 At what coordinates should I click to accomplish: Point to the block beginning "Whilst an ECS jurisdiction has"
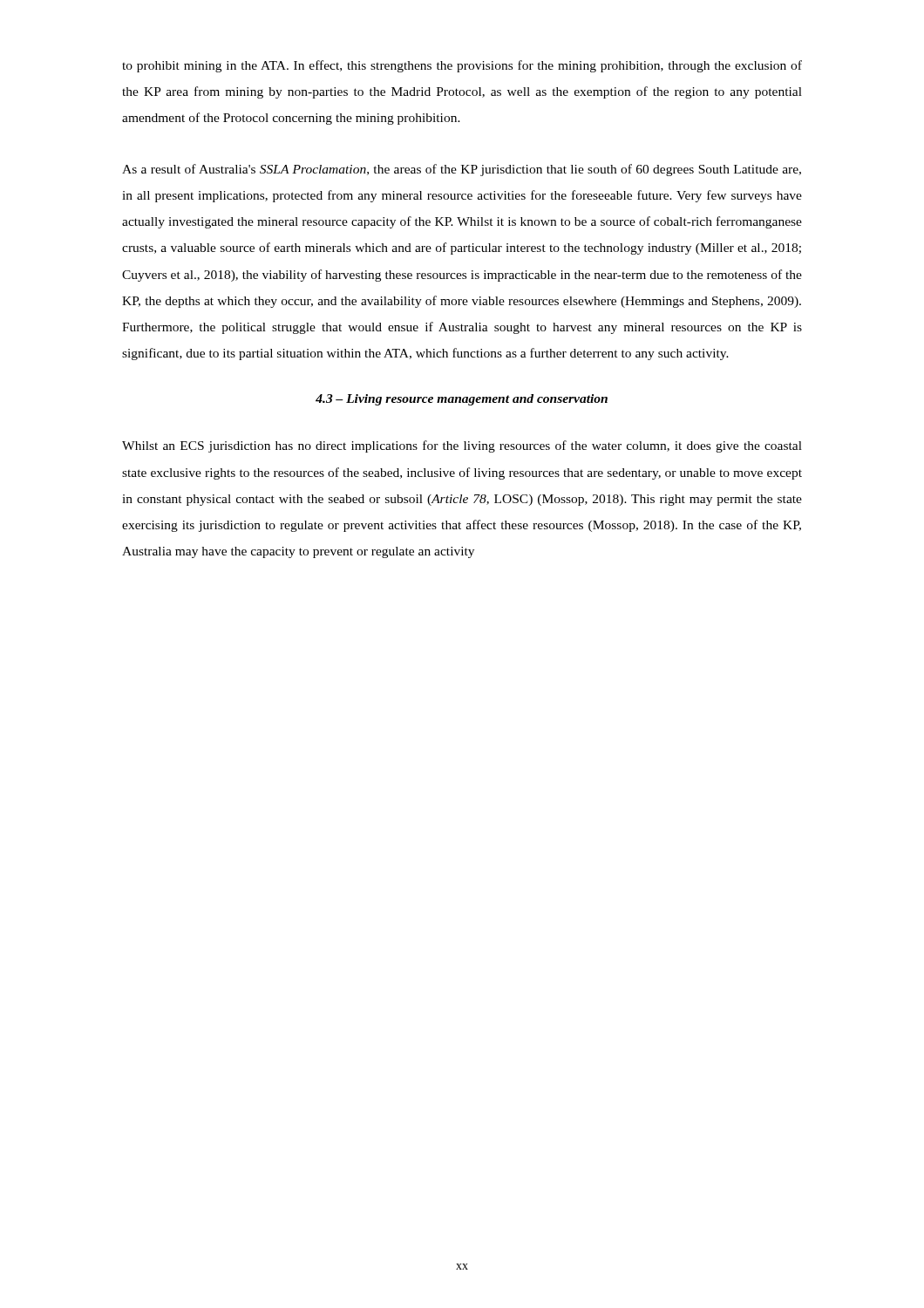462,498
